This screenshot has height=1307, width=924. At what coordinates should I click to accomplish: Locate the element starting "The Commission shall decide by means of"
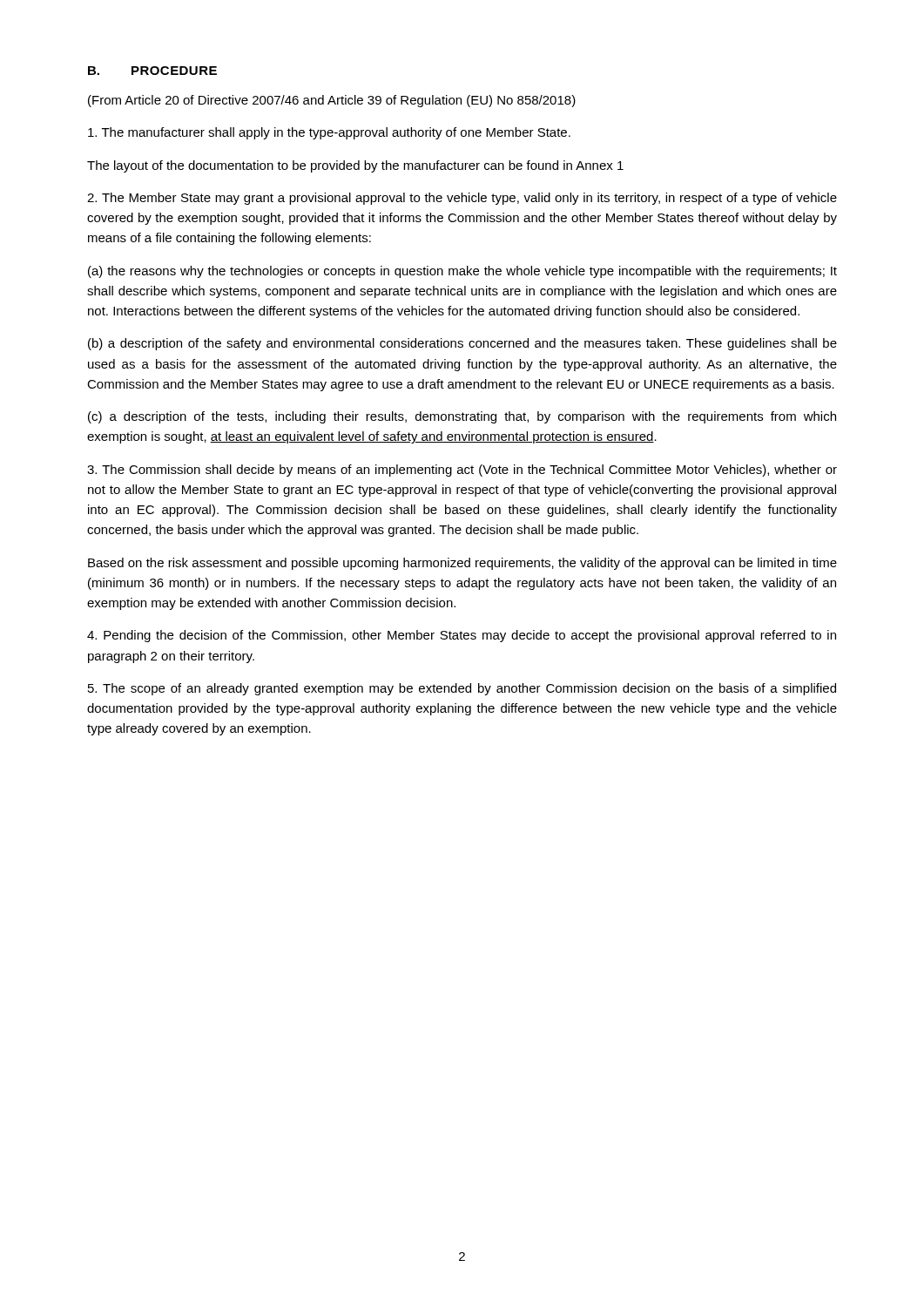click(462, 499)
